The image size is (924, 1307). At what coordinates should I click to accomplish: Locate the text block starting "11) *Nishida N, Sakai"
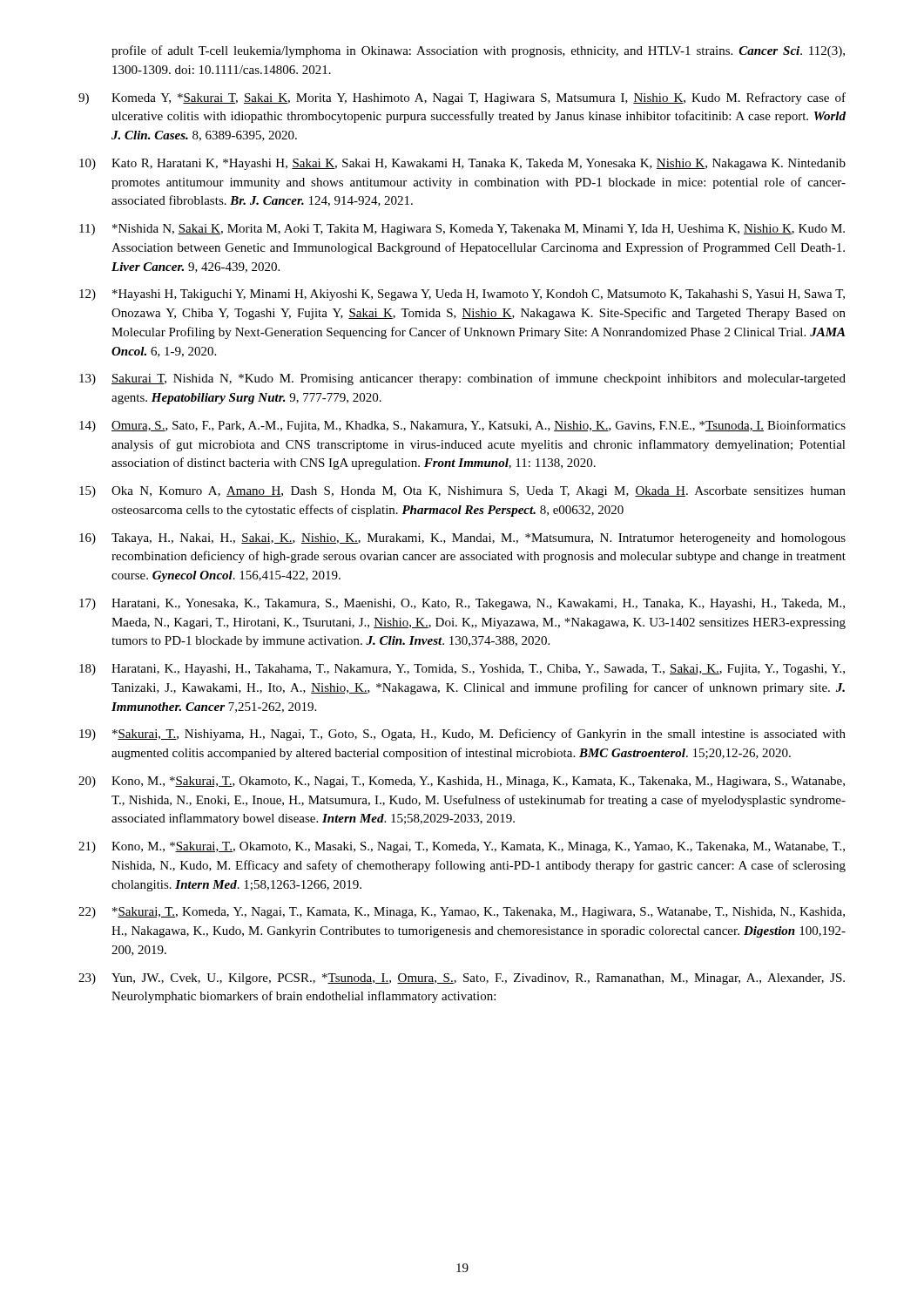pyautogui.click(x=462, y=248)
